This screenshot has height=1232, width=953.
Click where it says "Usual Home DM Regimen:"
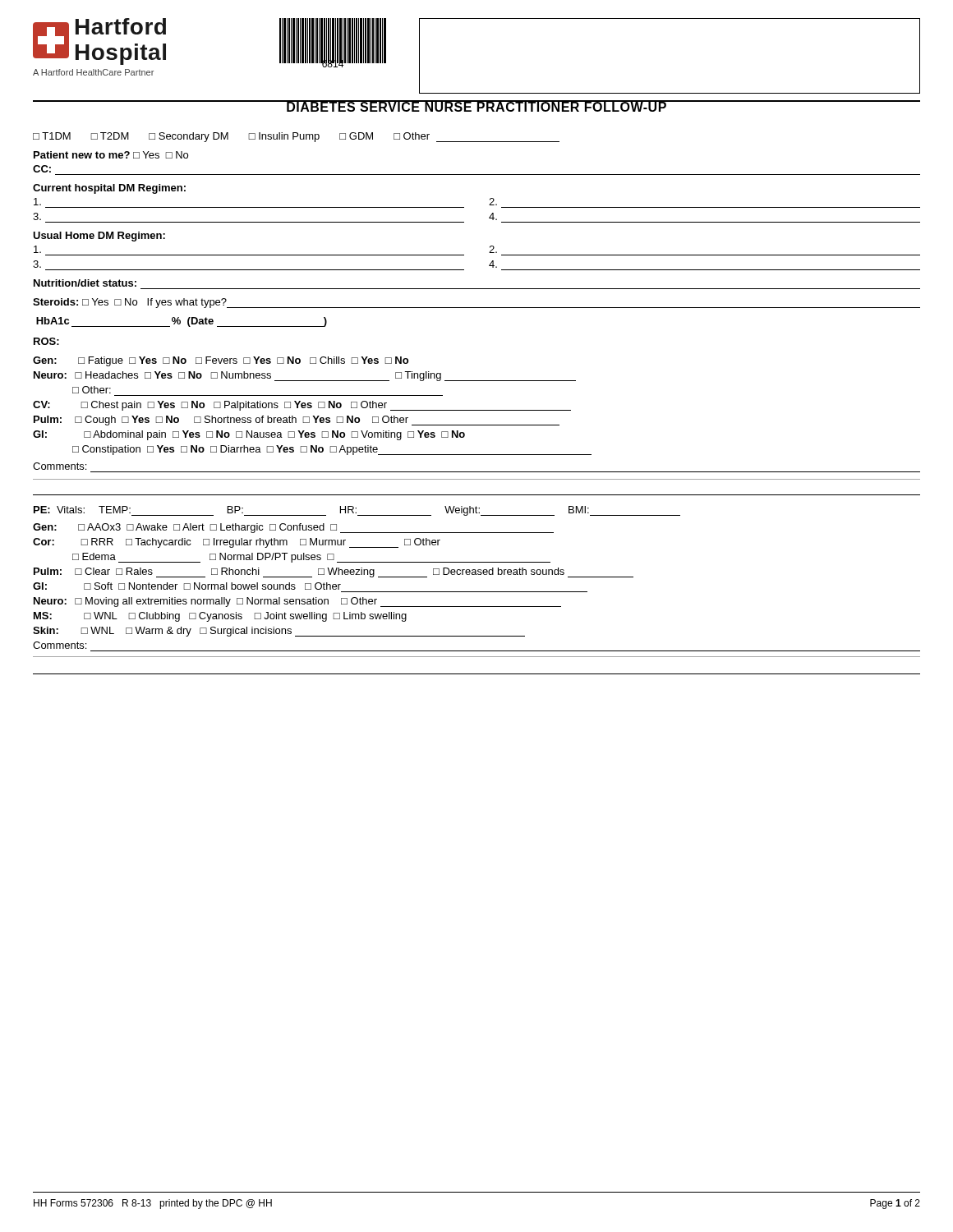[99, 235]
